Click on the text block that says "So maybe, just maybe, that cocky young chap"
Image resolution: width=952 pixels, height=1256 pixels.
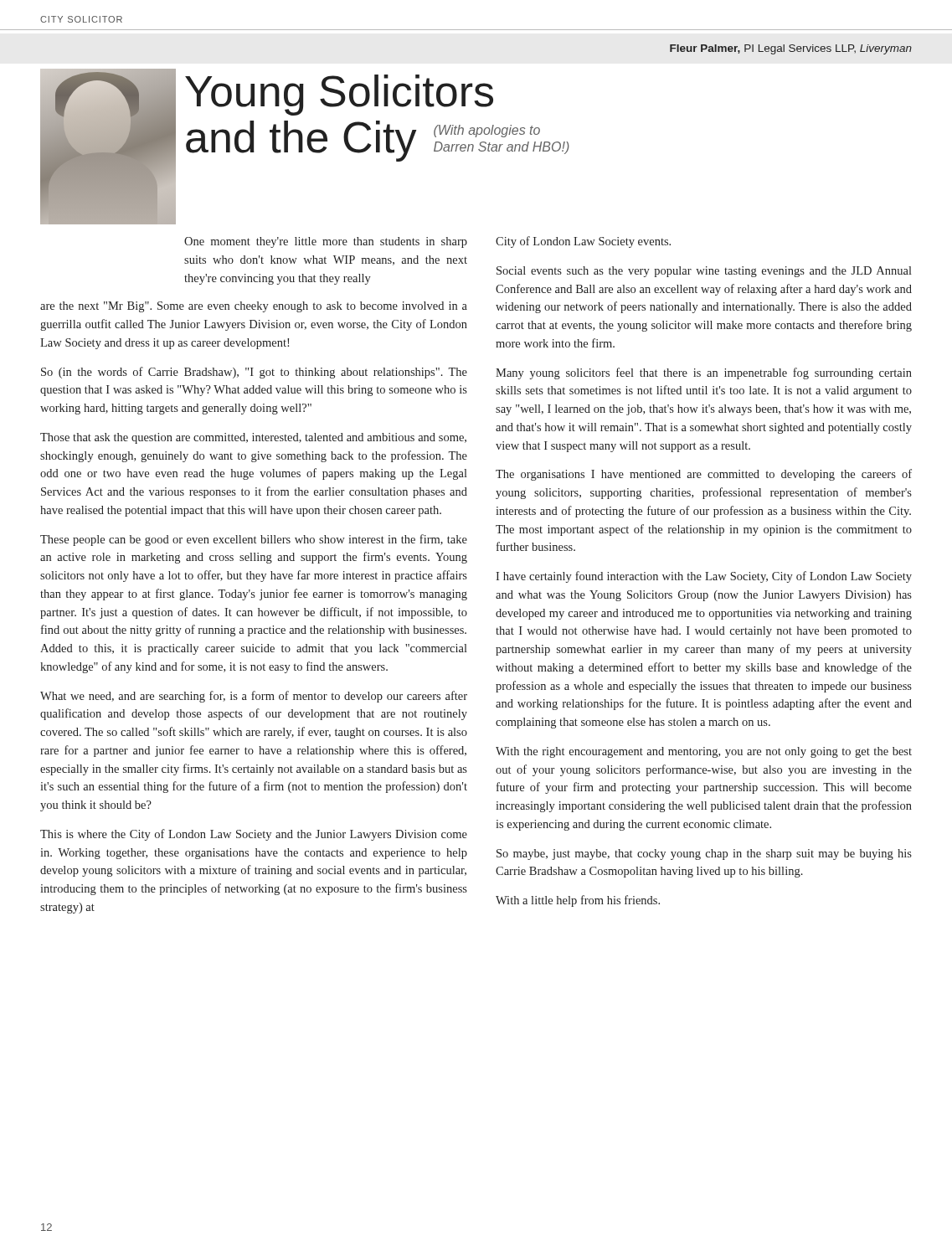[704, 862]
